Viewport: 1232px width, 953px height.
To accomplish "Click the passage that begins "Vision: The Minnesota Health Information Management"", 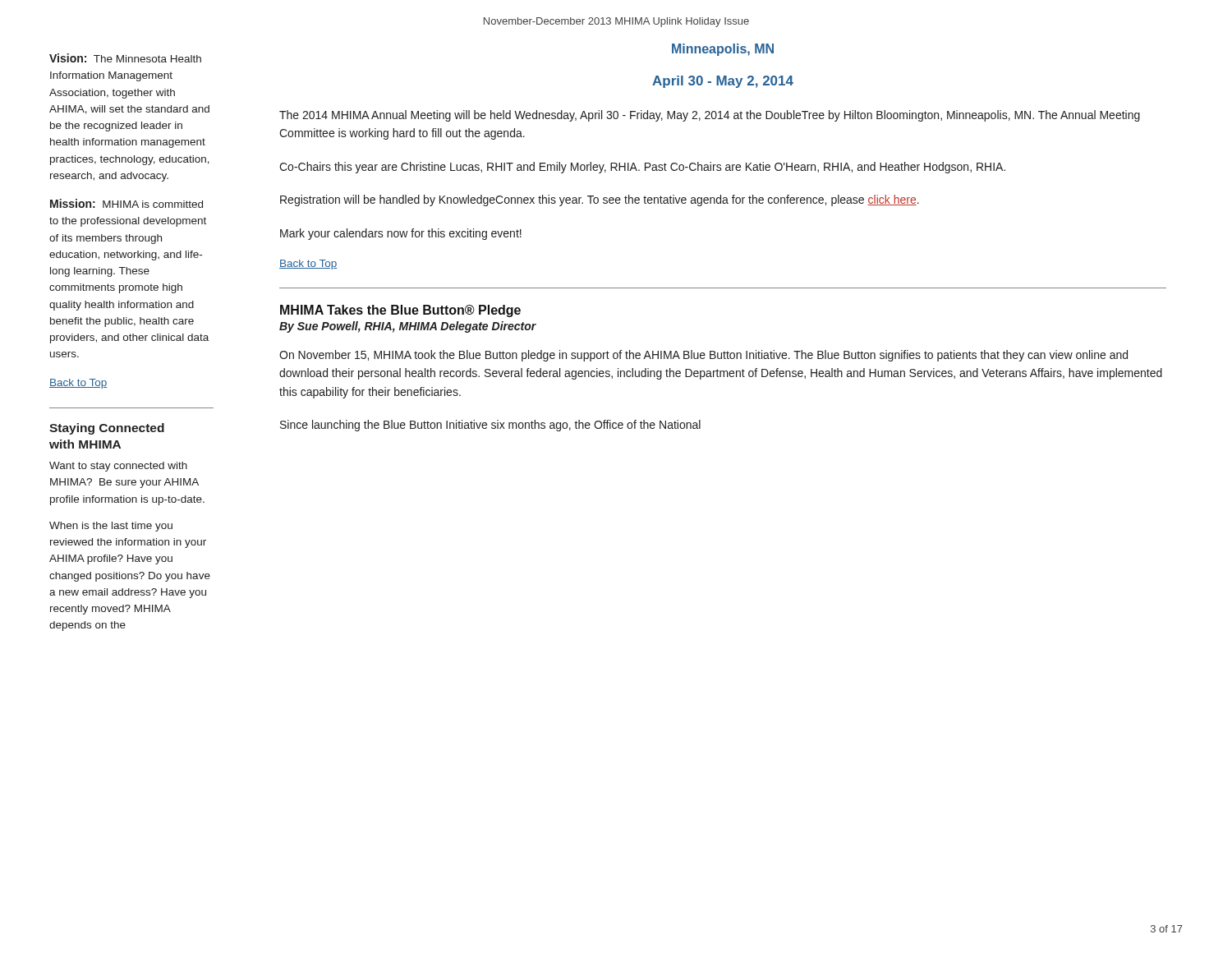I will pos(130,117).
